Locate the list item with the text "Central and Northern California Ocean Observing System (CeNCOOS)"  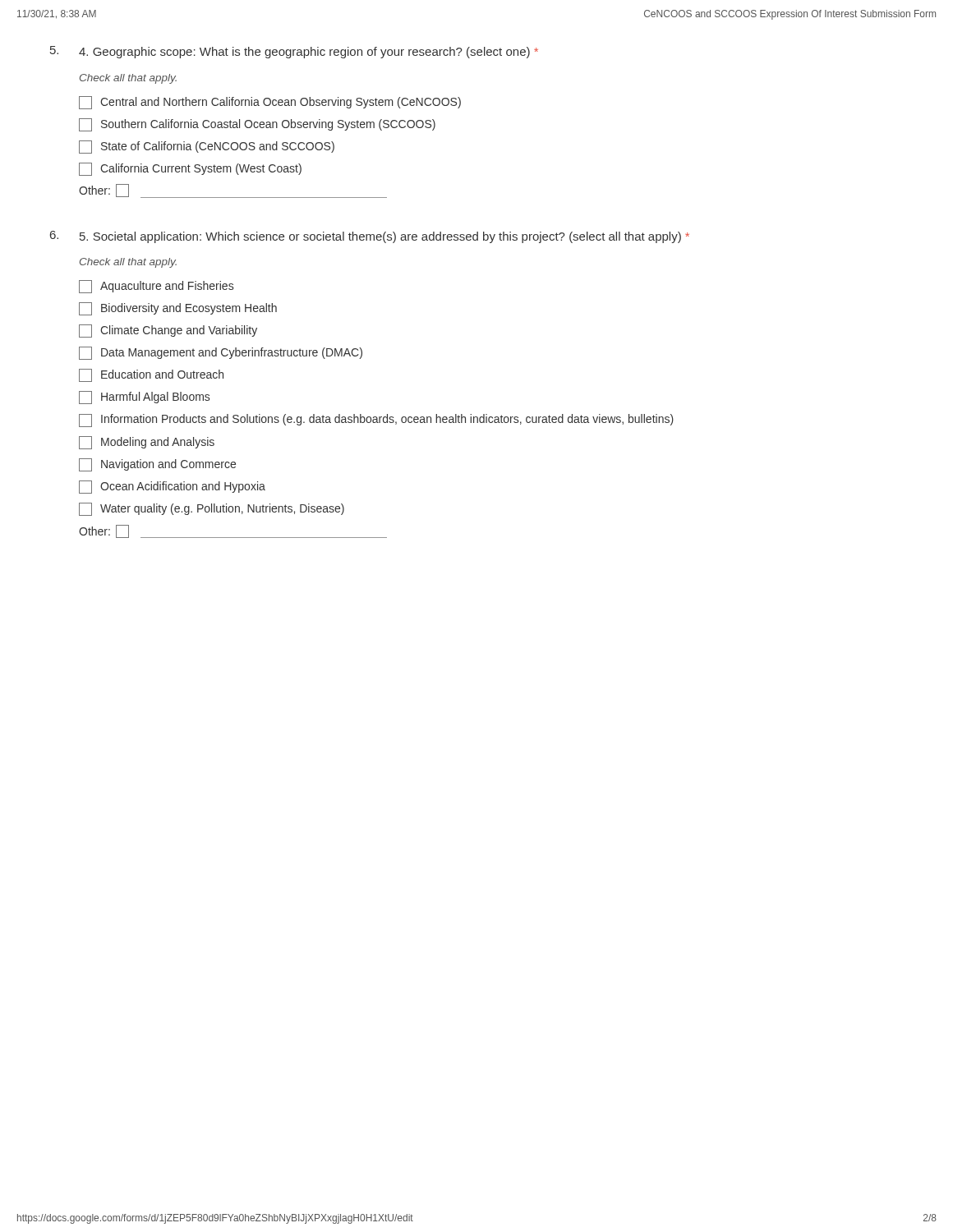pyautogui.click(x=270, y=102)
